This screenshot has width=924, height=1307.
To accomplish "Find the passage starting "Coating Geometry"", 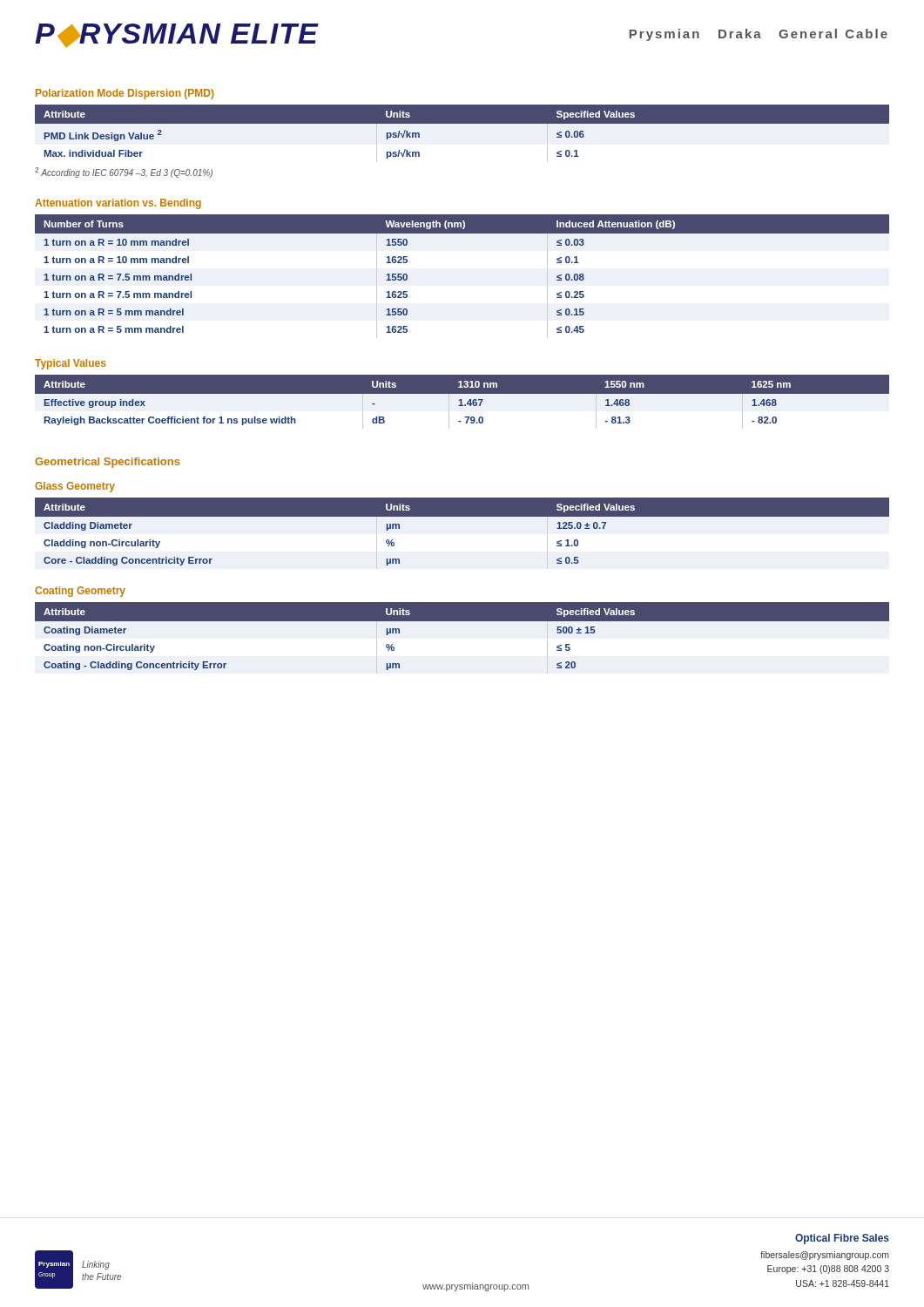I will 80,591.
